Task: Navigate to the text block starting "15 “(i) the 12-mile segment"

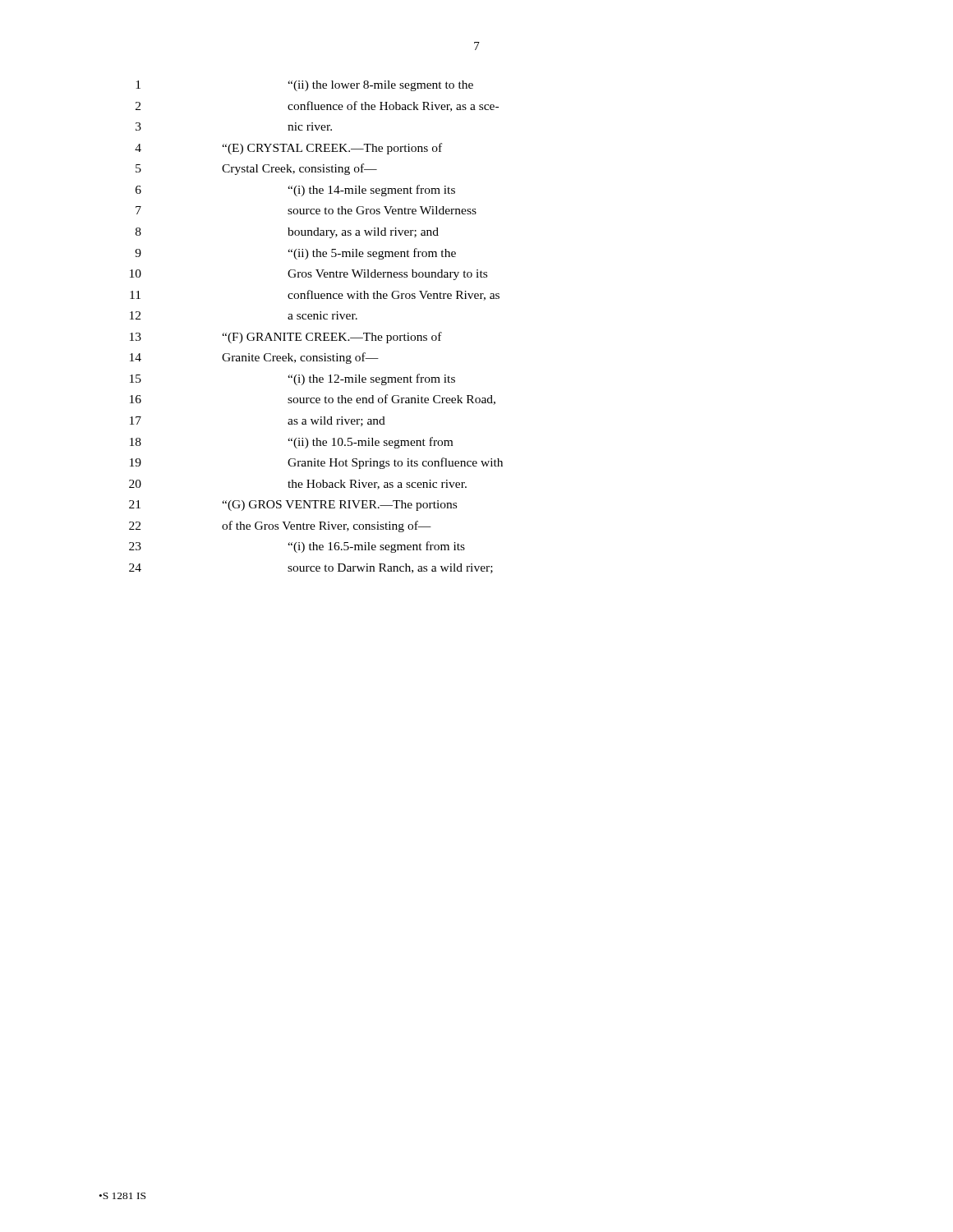Action: tap(452, 378)
